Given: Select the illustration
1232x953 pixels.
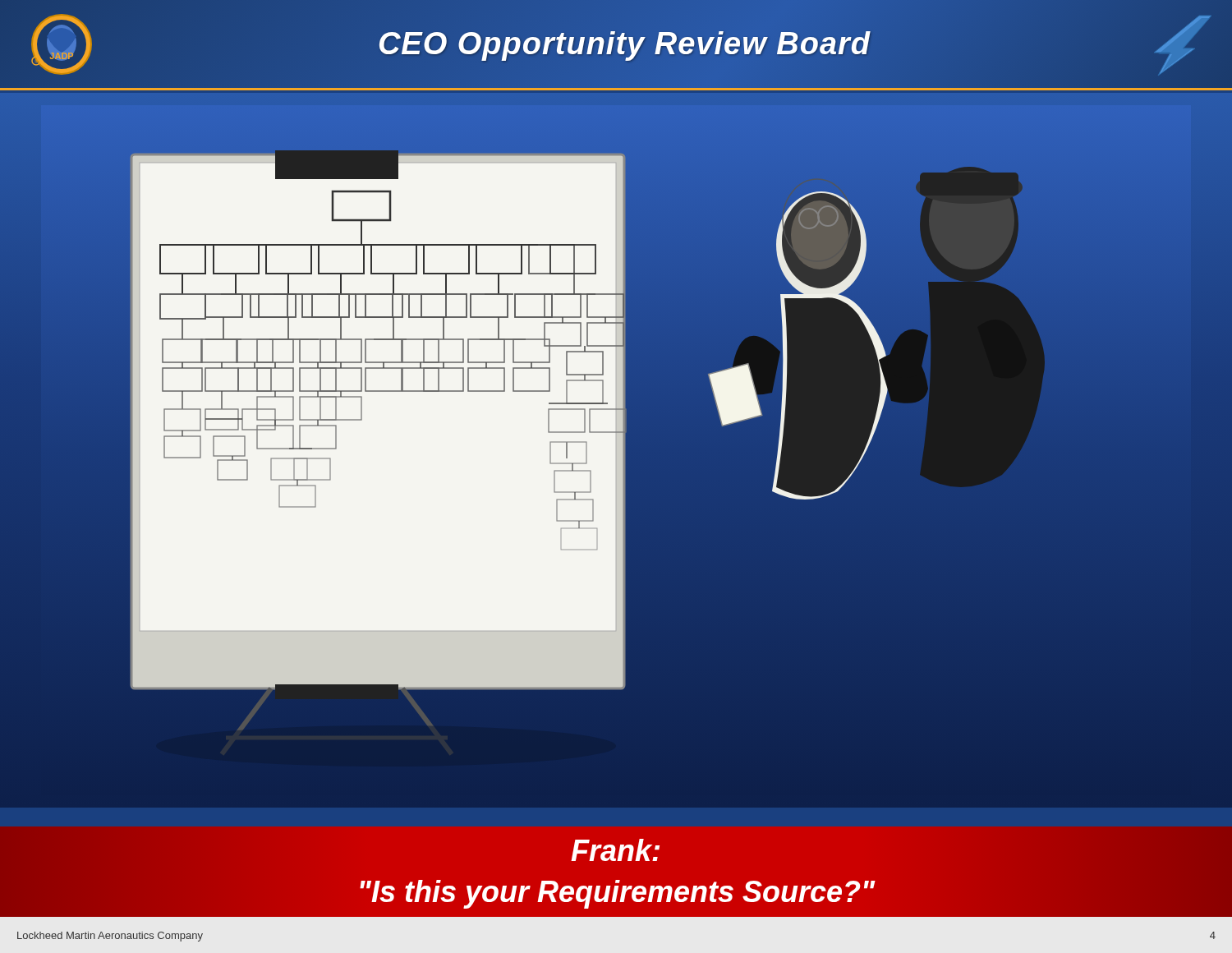Looking at the screenshot, I should point(616,450).
